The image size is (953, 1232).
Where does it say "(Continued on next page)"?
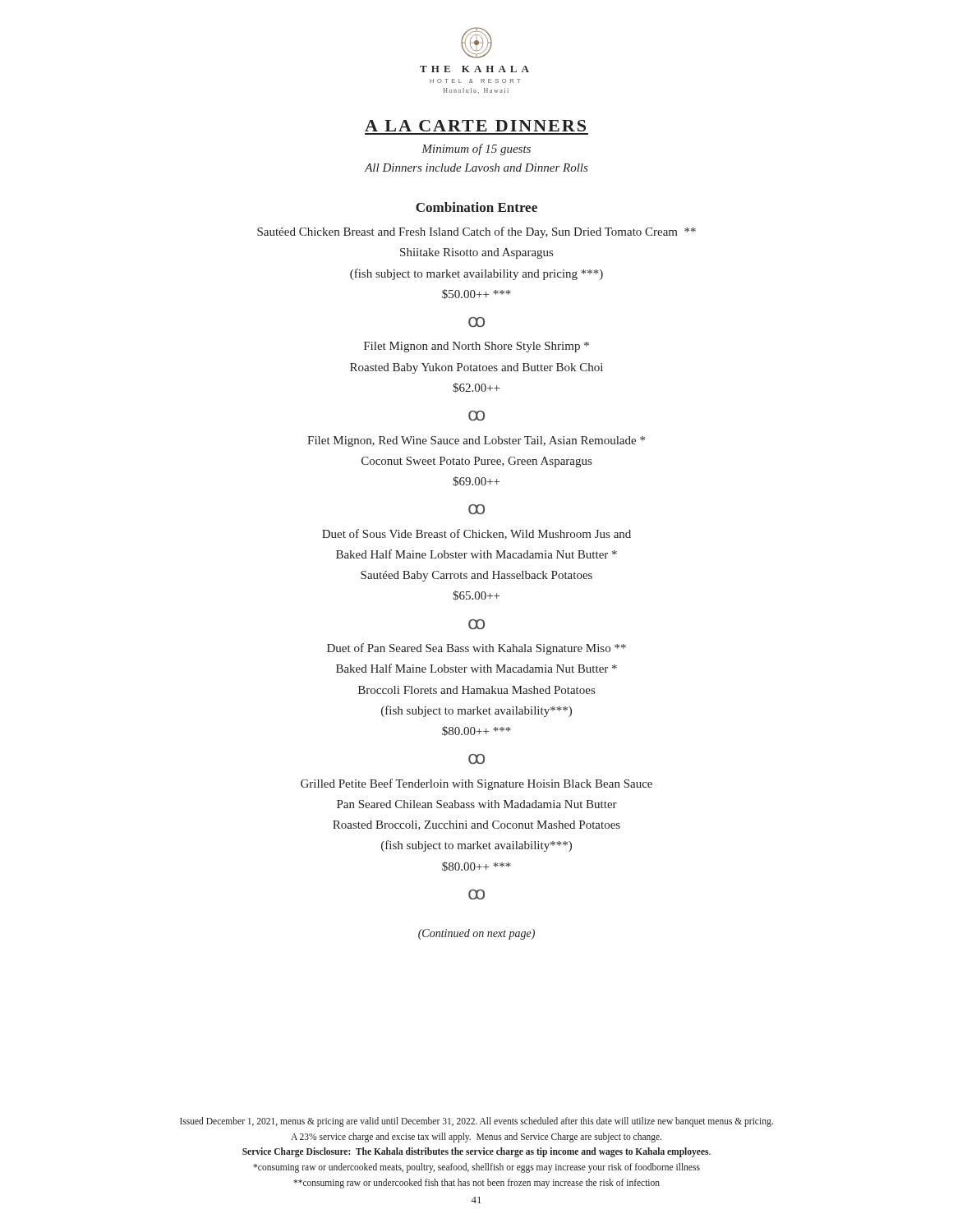click(476, 934)
